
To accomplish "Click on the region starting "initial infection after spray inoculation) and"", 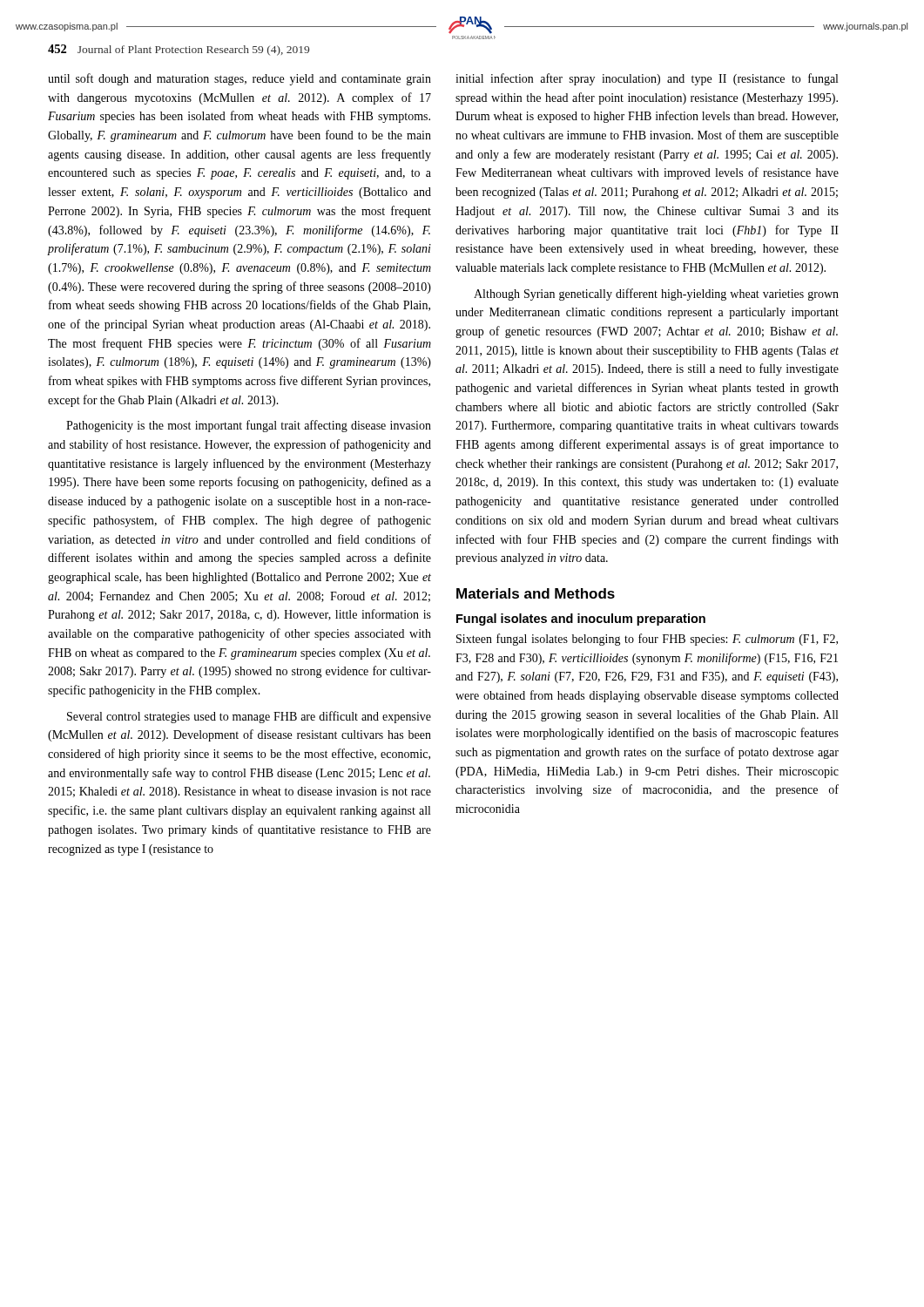I will click(x=647, y=174).
